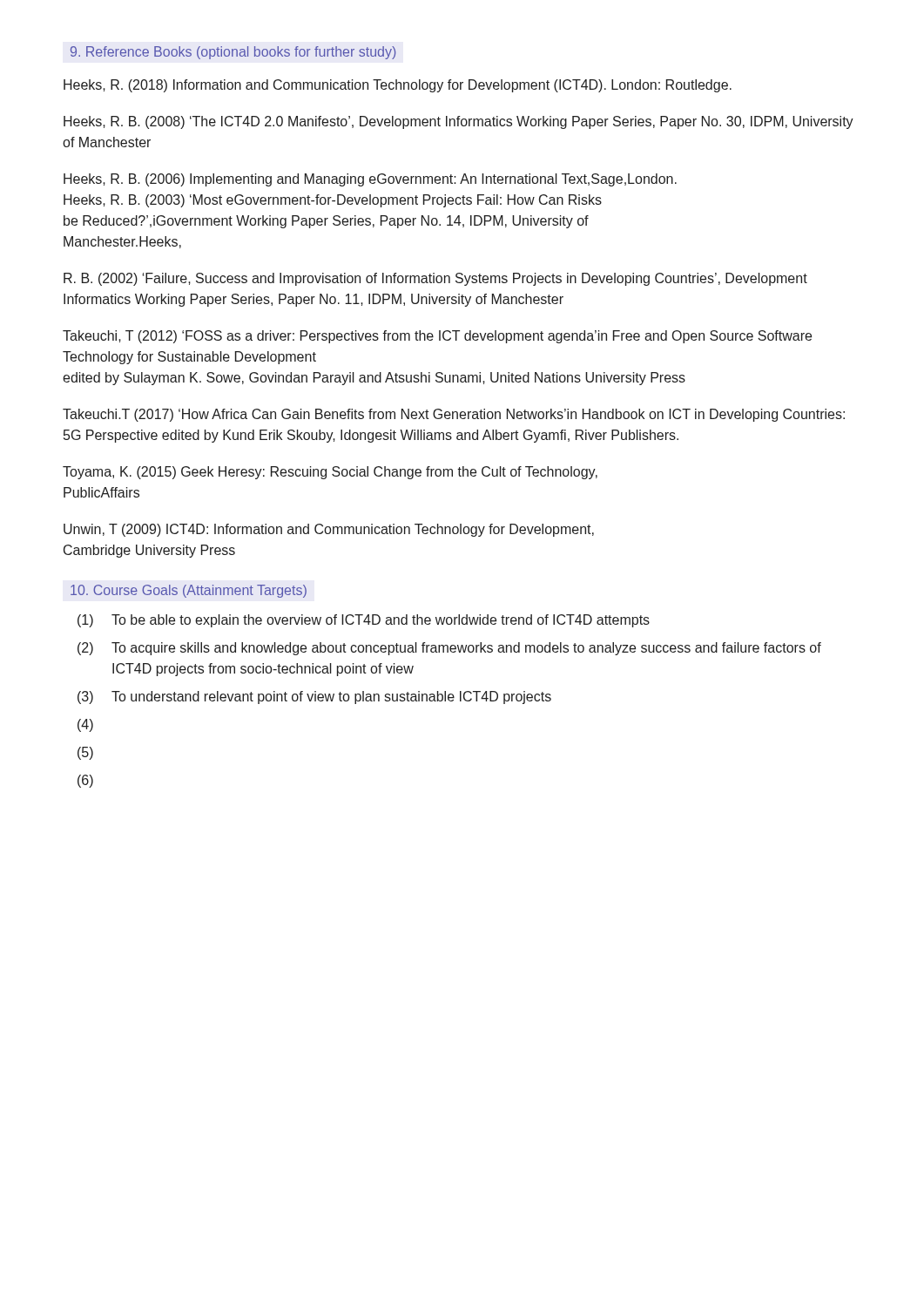
Task: Click the passage that begins "R. B. (2002) ‘Failure,"
Action: tap(435, 289)
